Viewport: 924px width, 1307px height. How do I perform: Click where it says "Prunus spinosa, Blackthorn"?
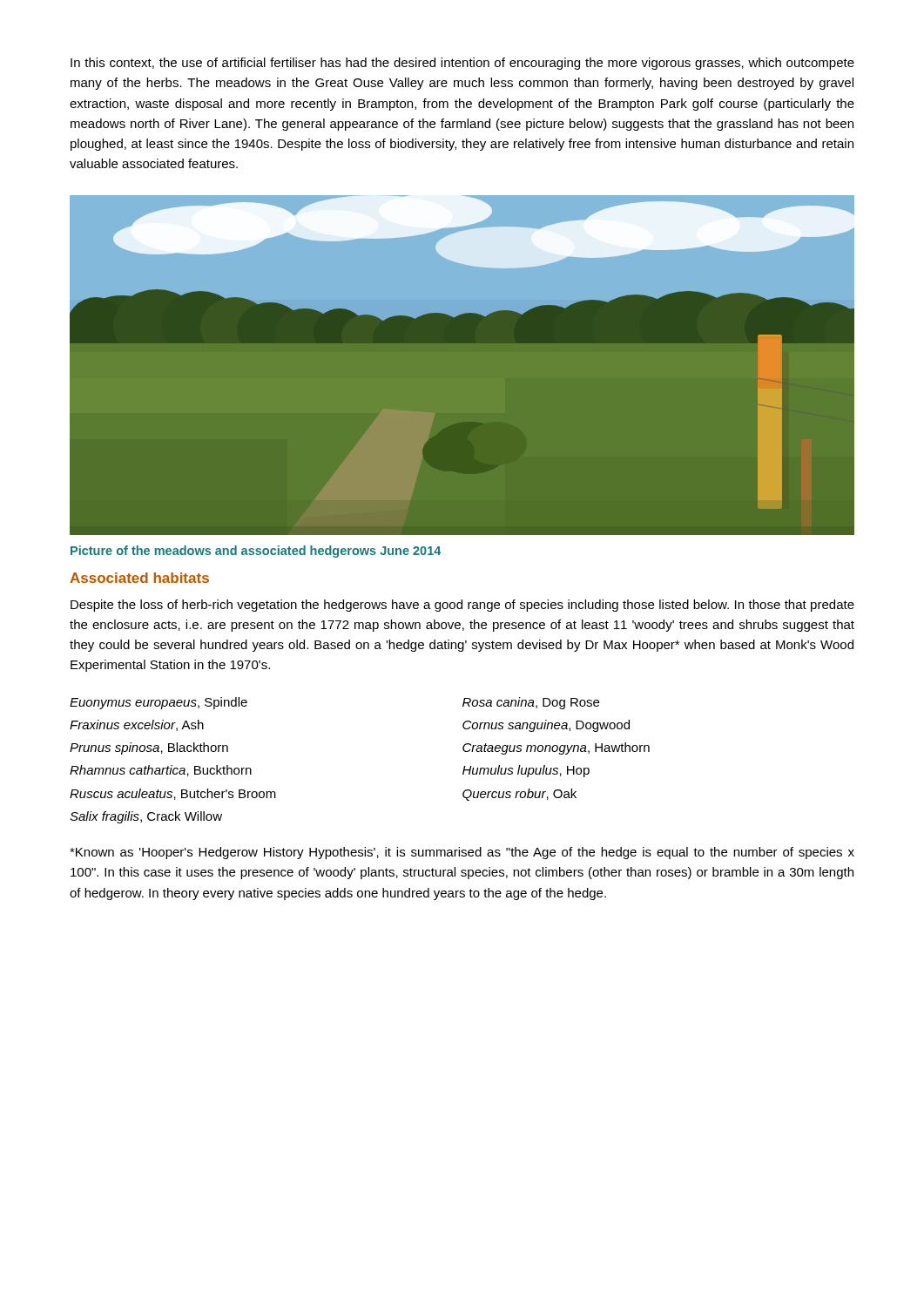tap(149, 747)
